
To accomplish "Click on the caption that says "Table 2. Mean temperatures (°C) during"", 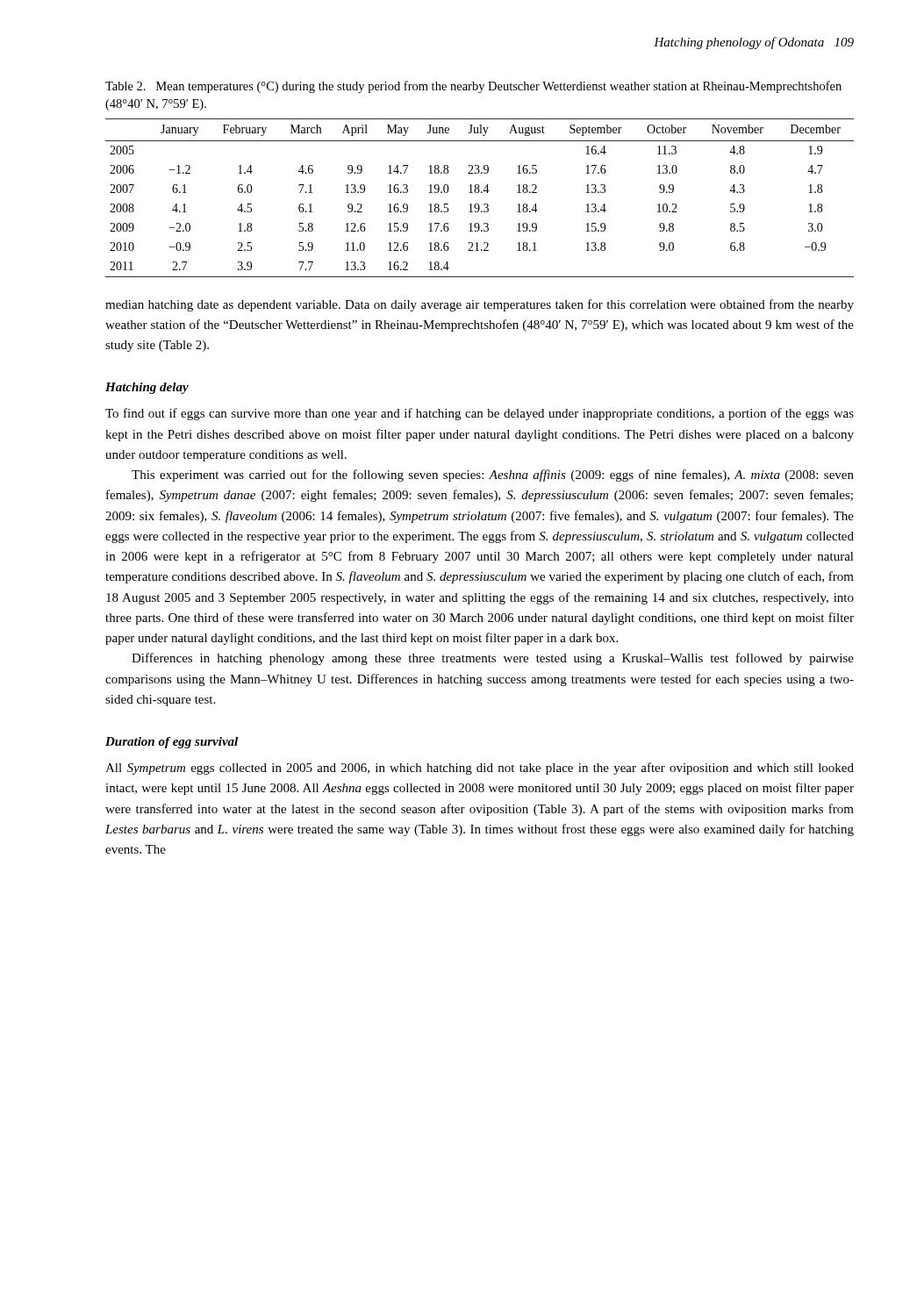I will coord(474,95).
